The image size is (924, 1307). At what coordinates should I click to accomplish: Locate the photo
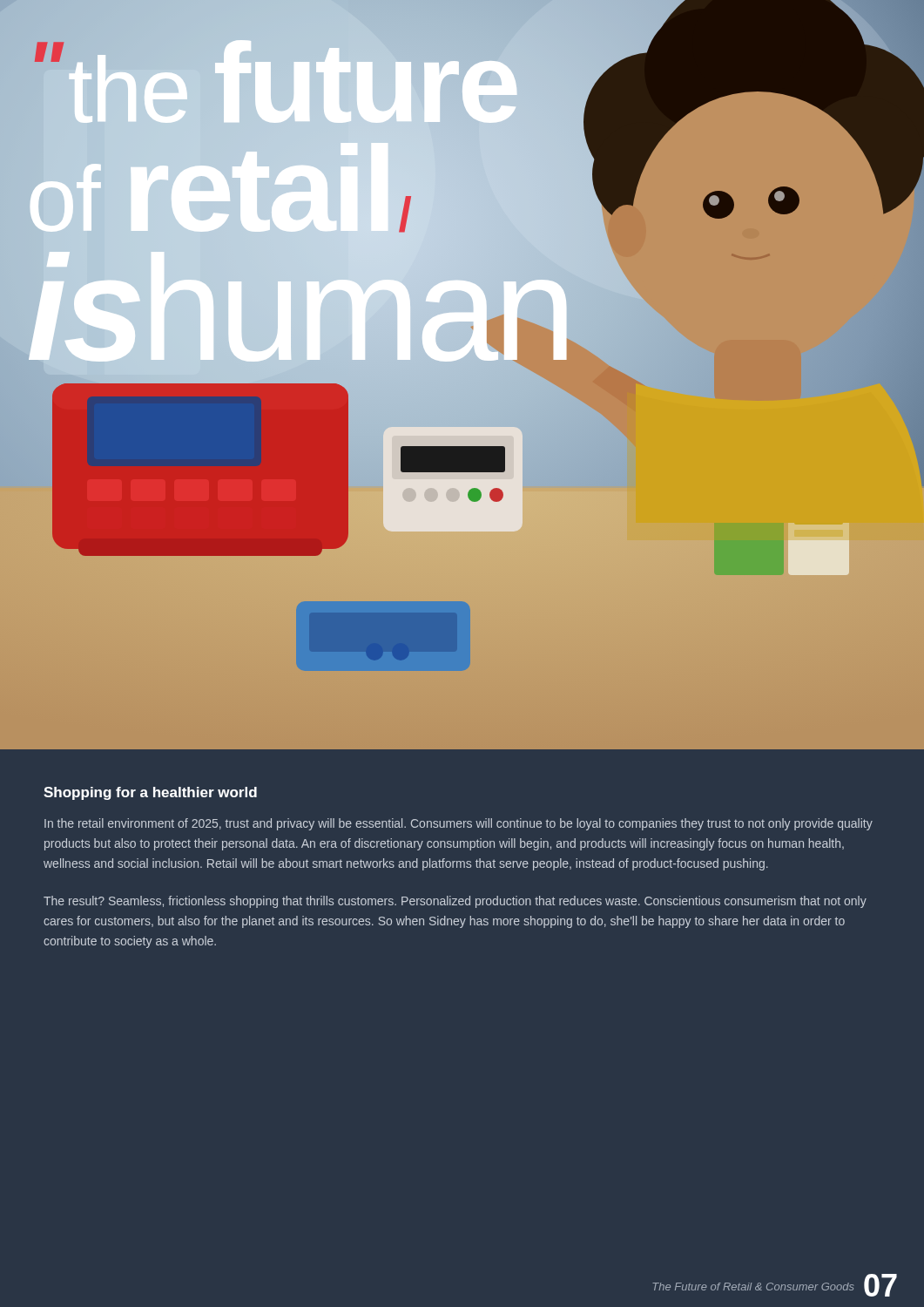[x=462, y=375]
